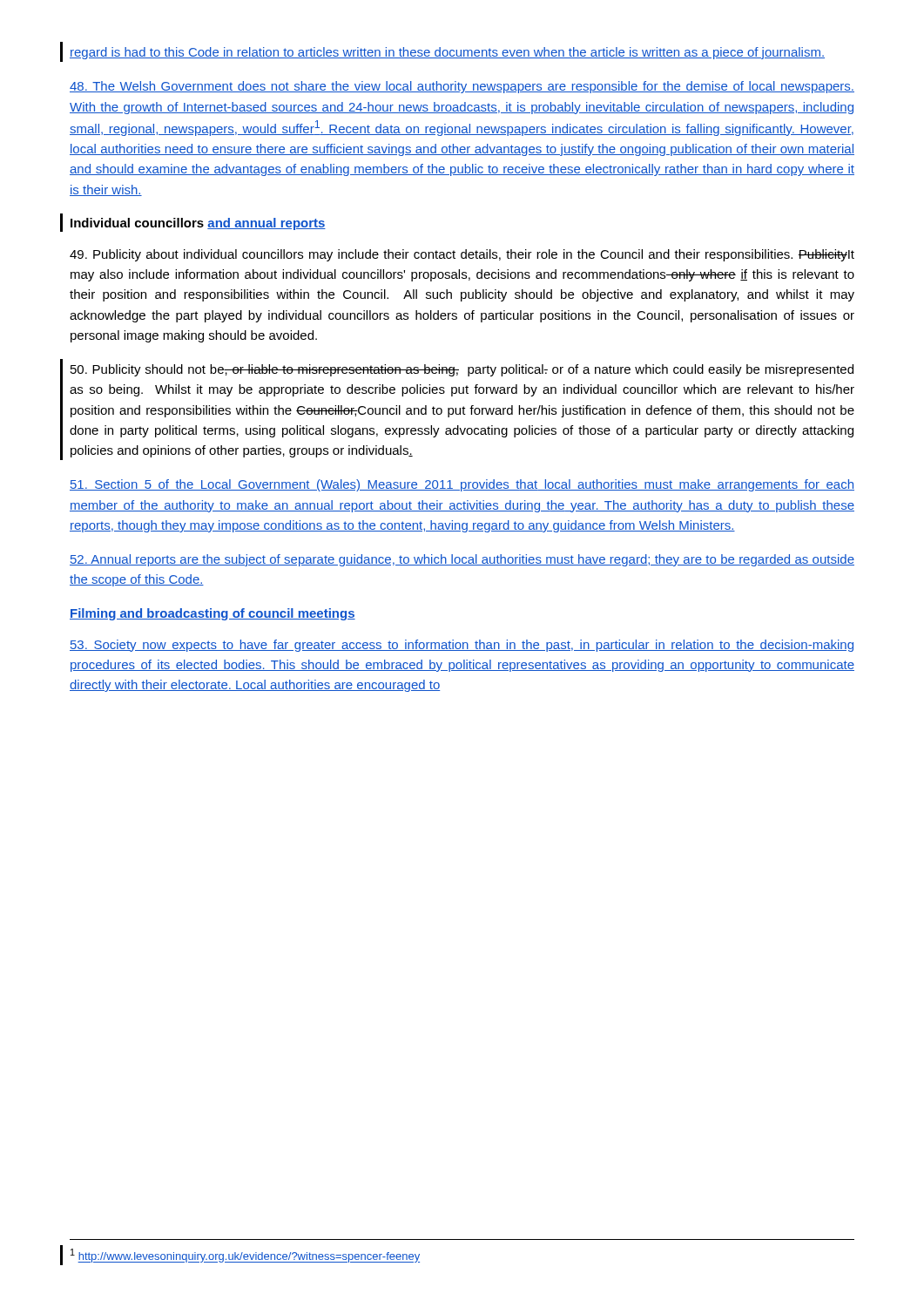Click on the region starting "Filming and broadcasting of council meetings"

tap(212, 613)
